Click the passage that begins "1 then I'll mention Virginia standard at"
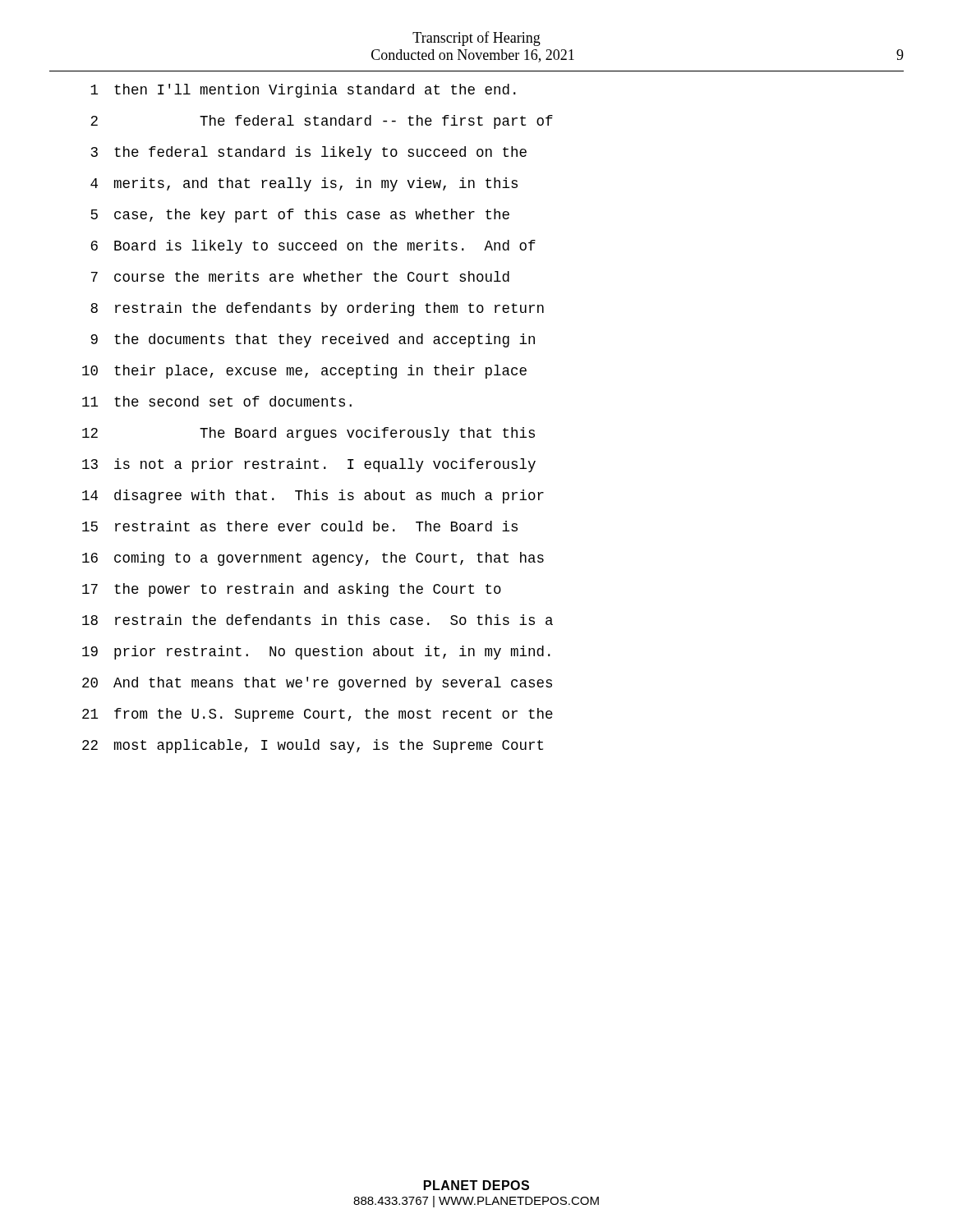 coord(476,90)
